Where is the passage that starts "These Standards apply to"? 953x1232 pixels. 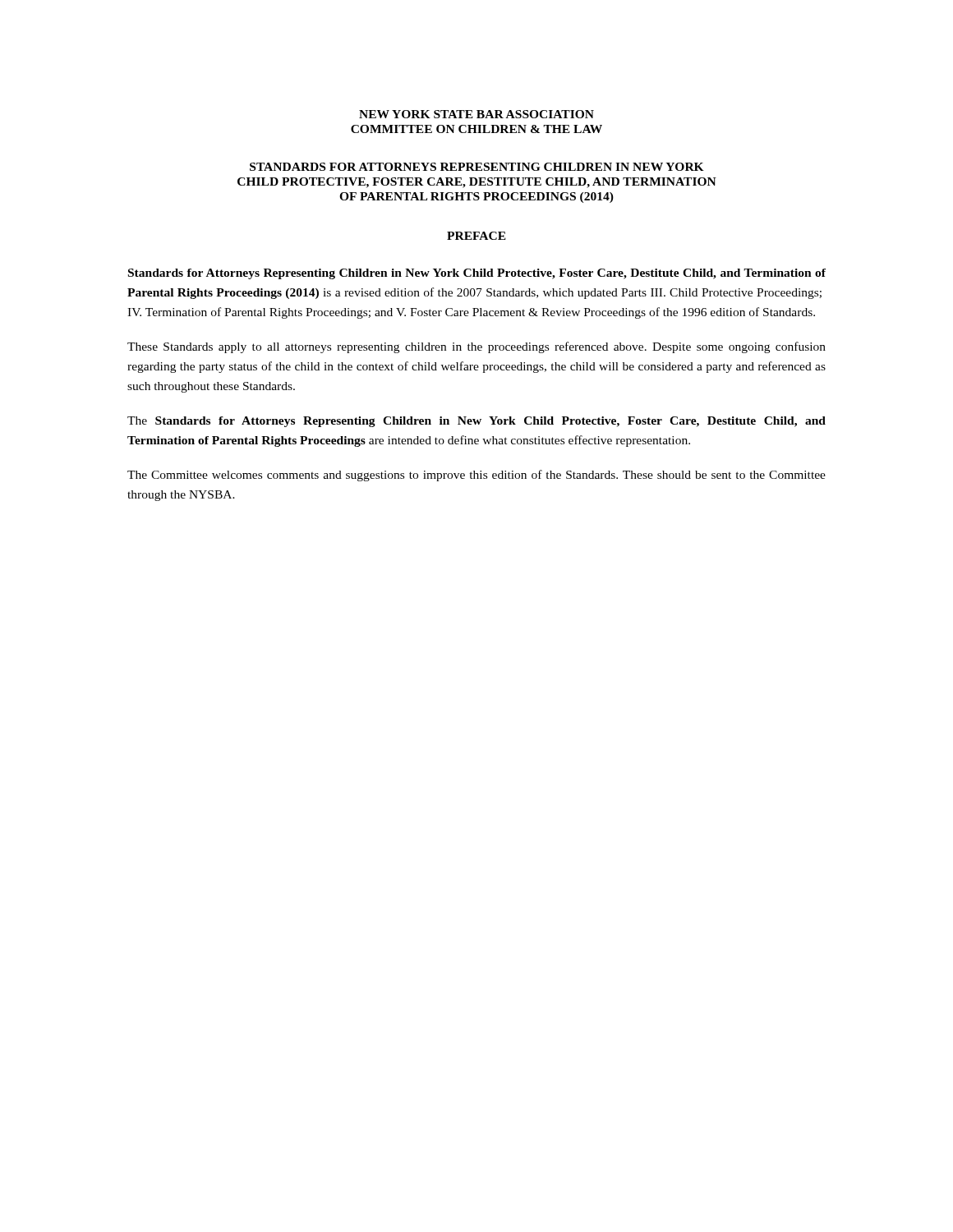[x=476, y=366]
